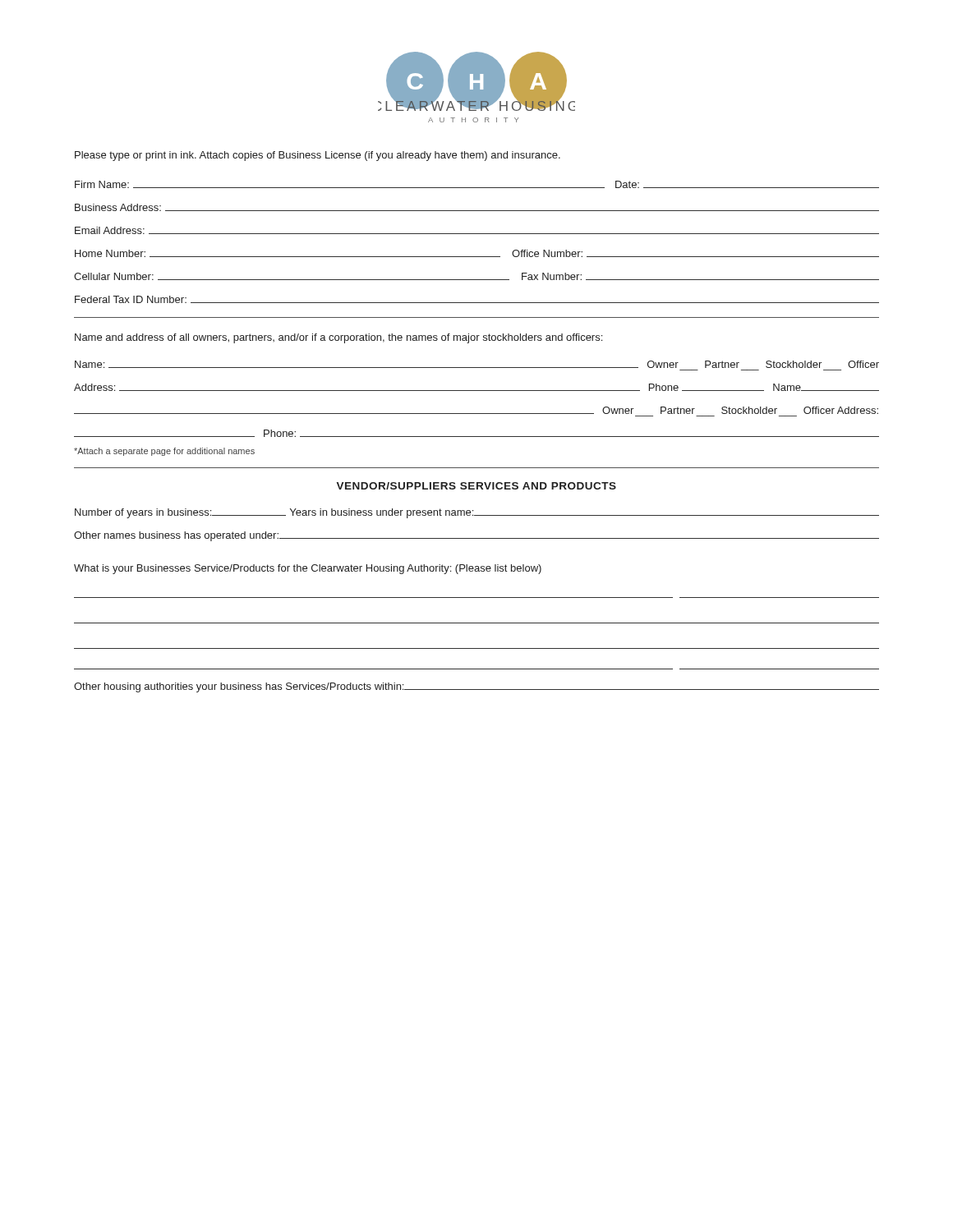Find the region starting "Other housing authorities your business has Services/Products"
This screenshot has height=1232, width=953.
pyautogui.click(x=476, y=684)
